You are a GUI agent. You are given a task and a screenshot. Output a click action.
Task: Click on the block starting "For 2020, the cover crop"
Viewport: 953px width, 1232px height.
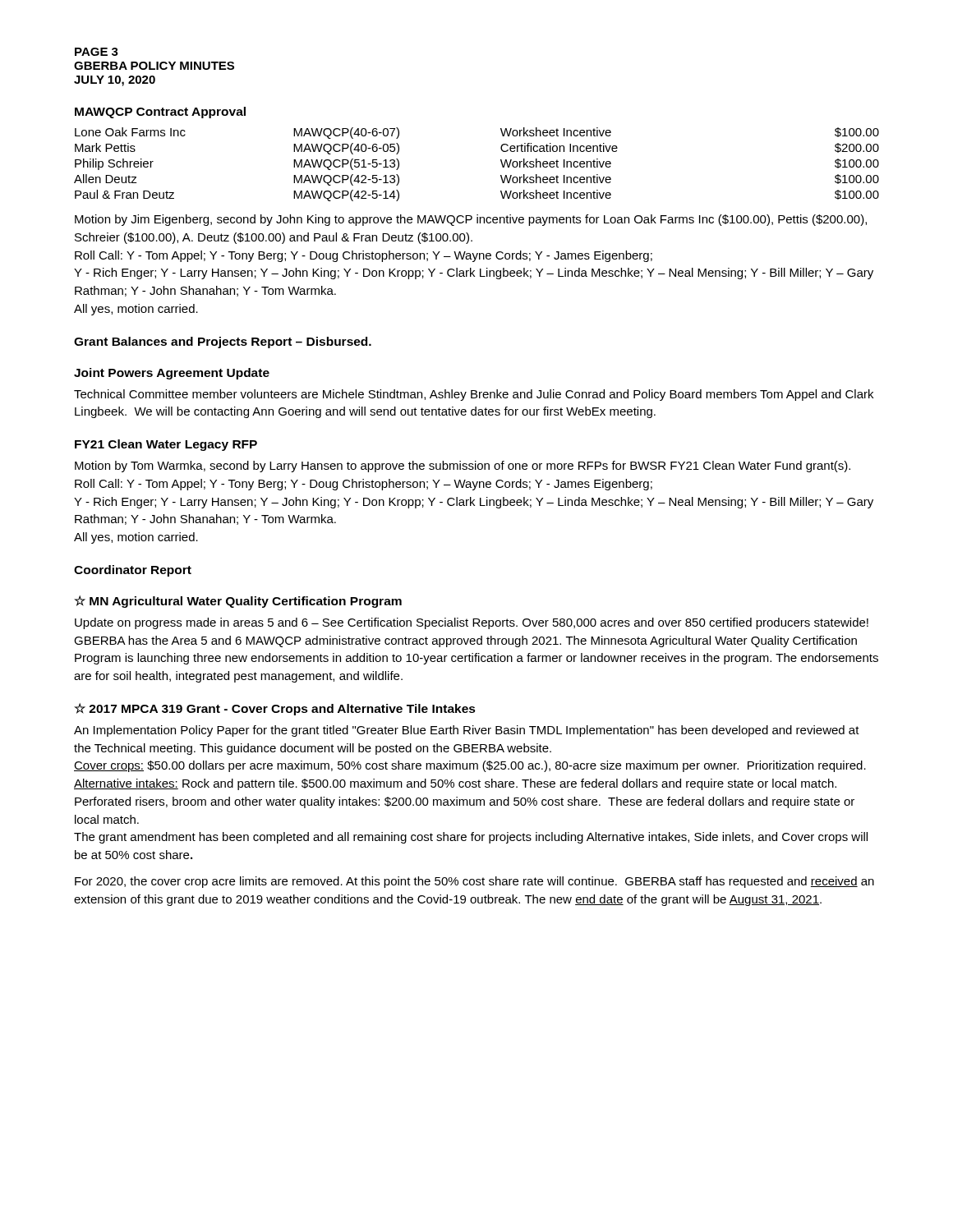coord(474,890)
